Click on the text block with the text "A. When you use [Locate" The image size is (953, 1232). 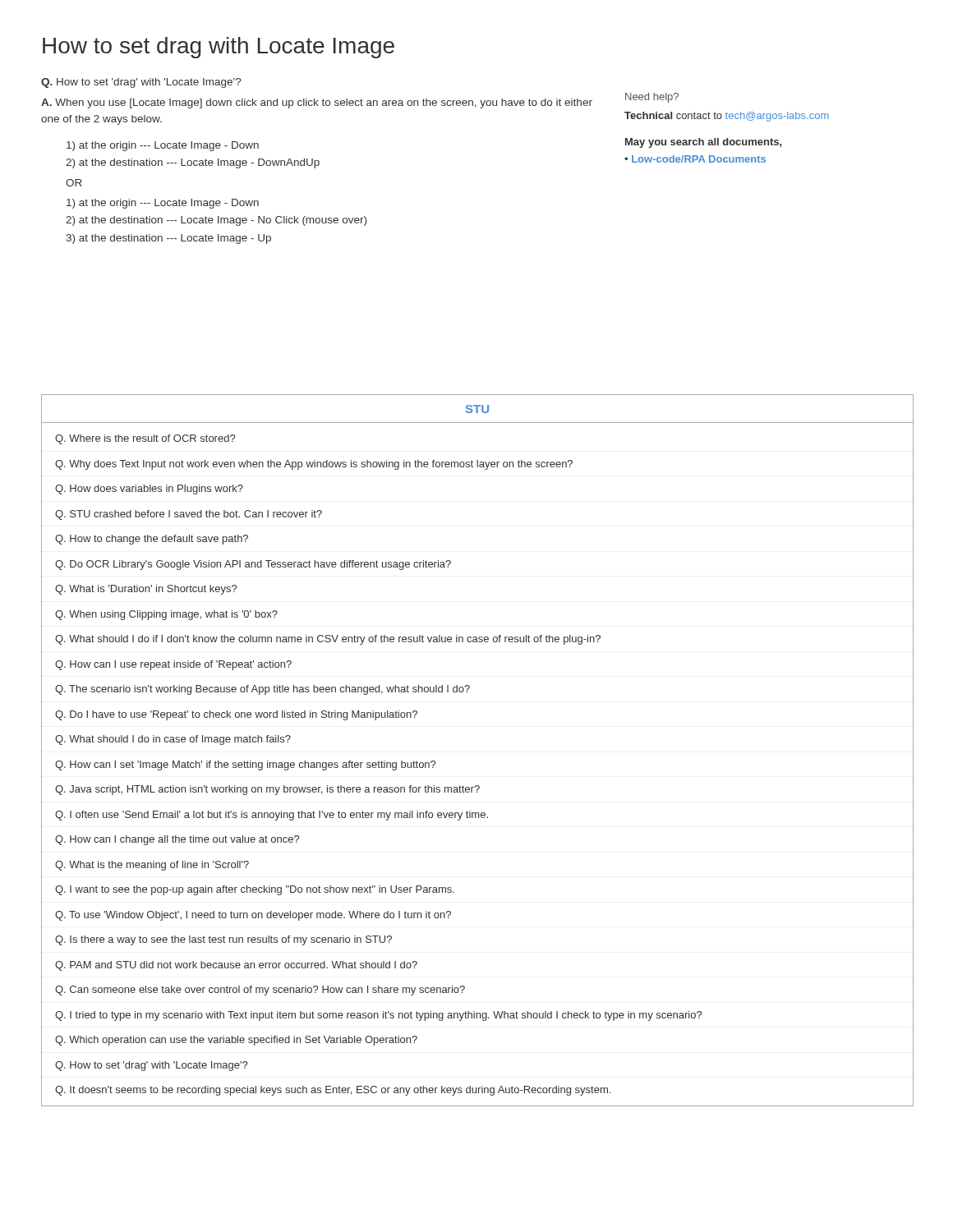click(317, 111)
